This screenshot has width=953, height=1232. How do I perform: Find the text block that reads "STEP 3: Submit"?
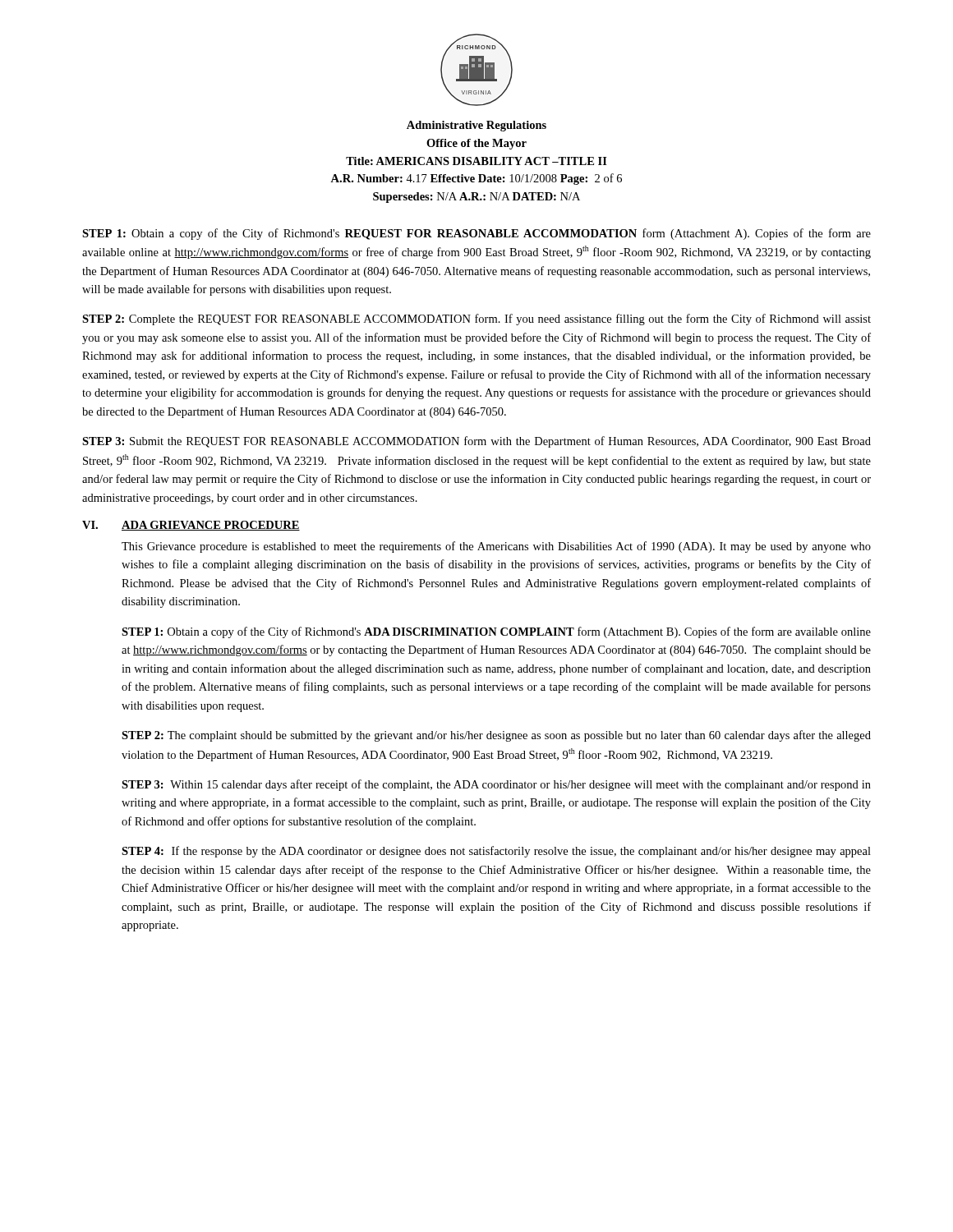(476, 469)
